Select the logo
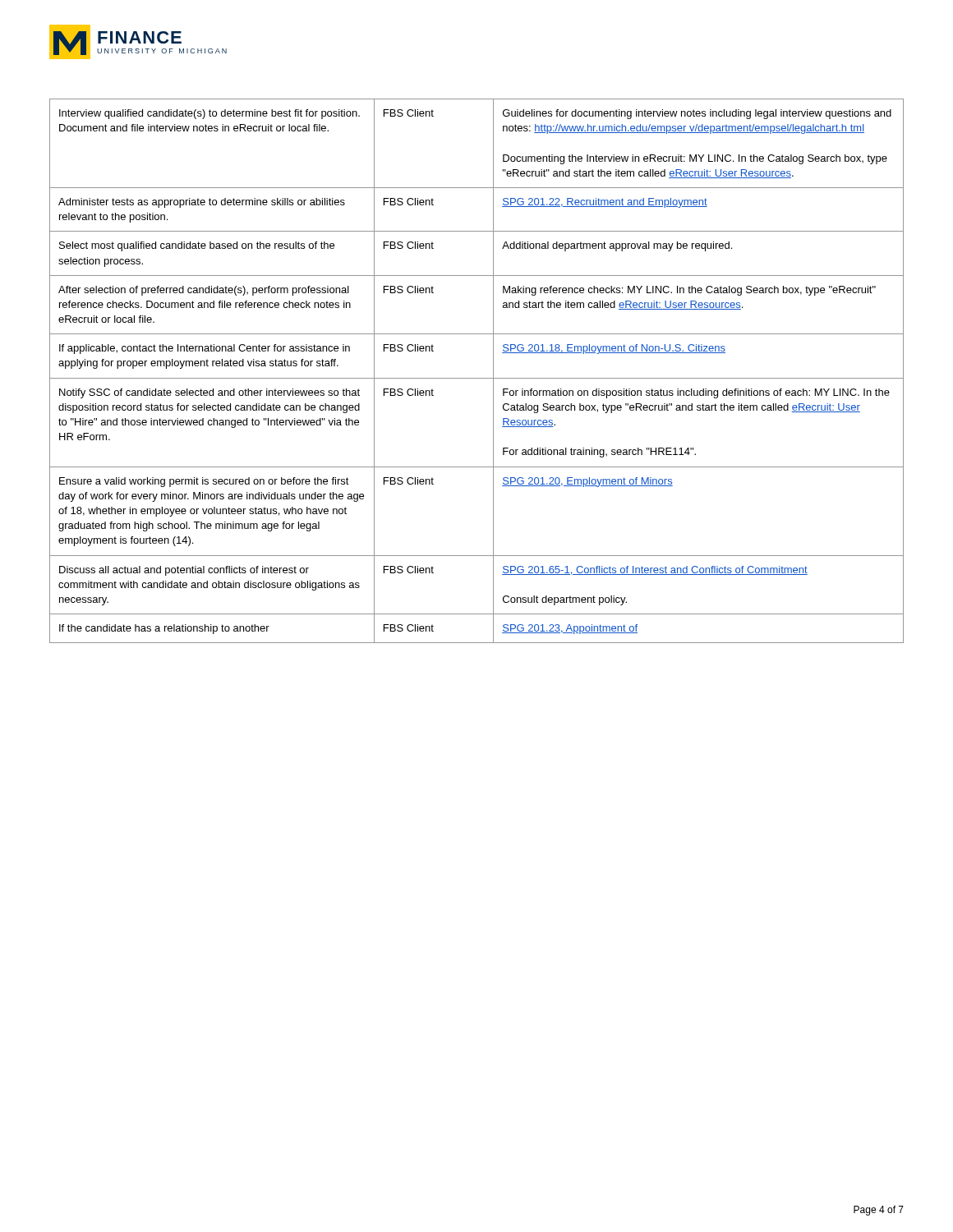This screenshot has height=1232, width=953. click(x=139, y=42)
